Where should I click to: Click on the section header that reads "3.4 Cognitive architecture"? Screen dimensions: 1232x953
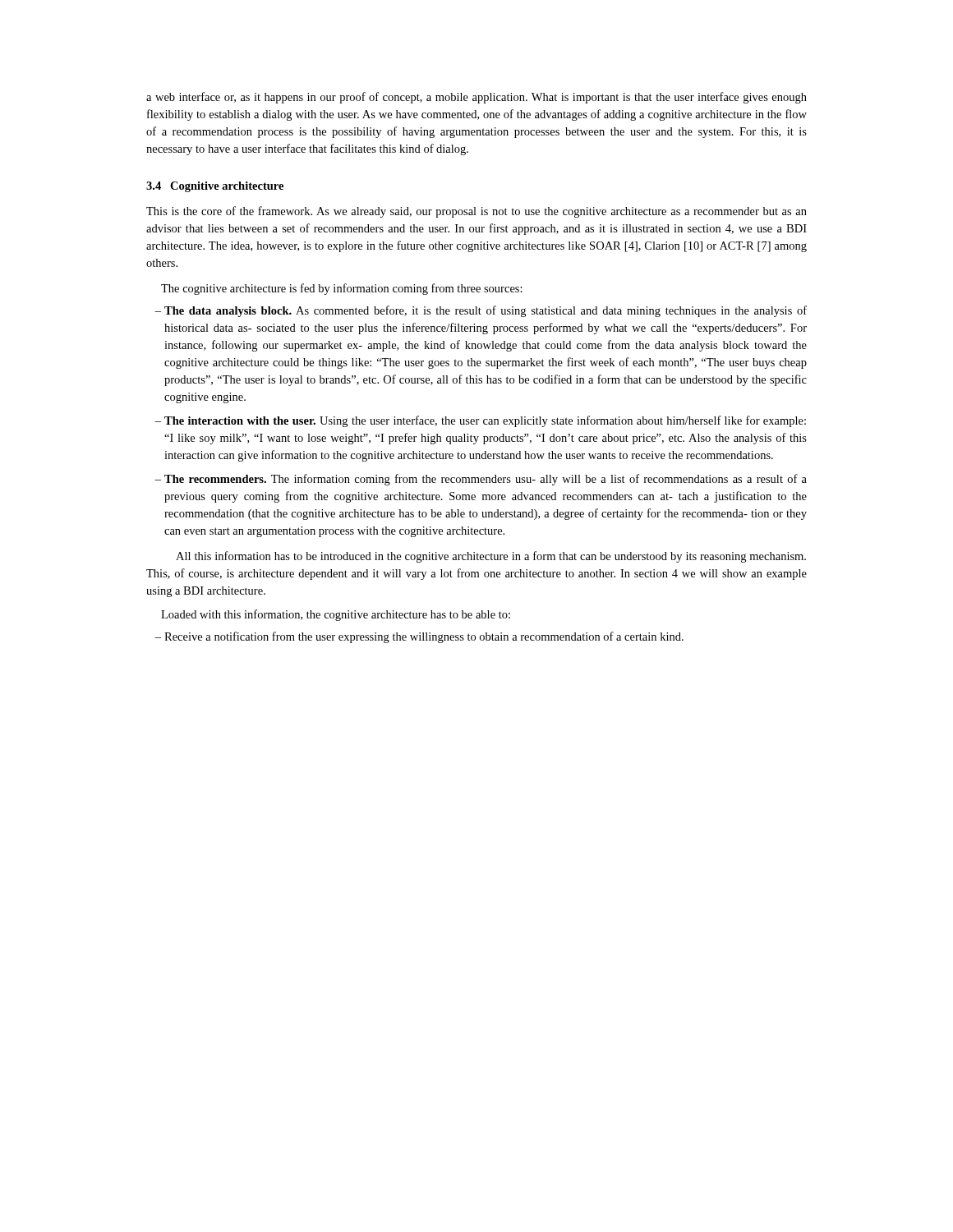tap(215, 186)
